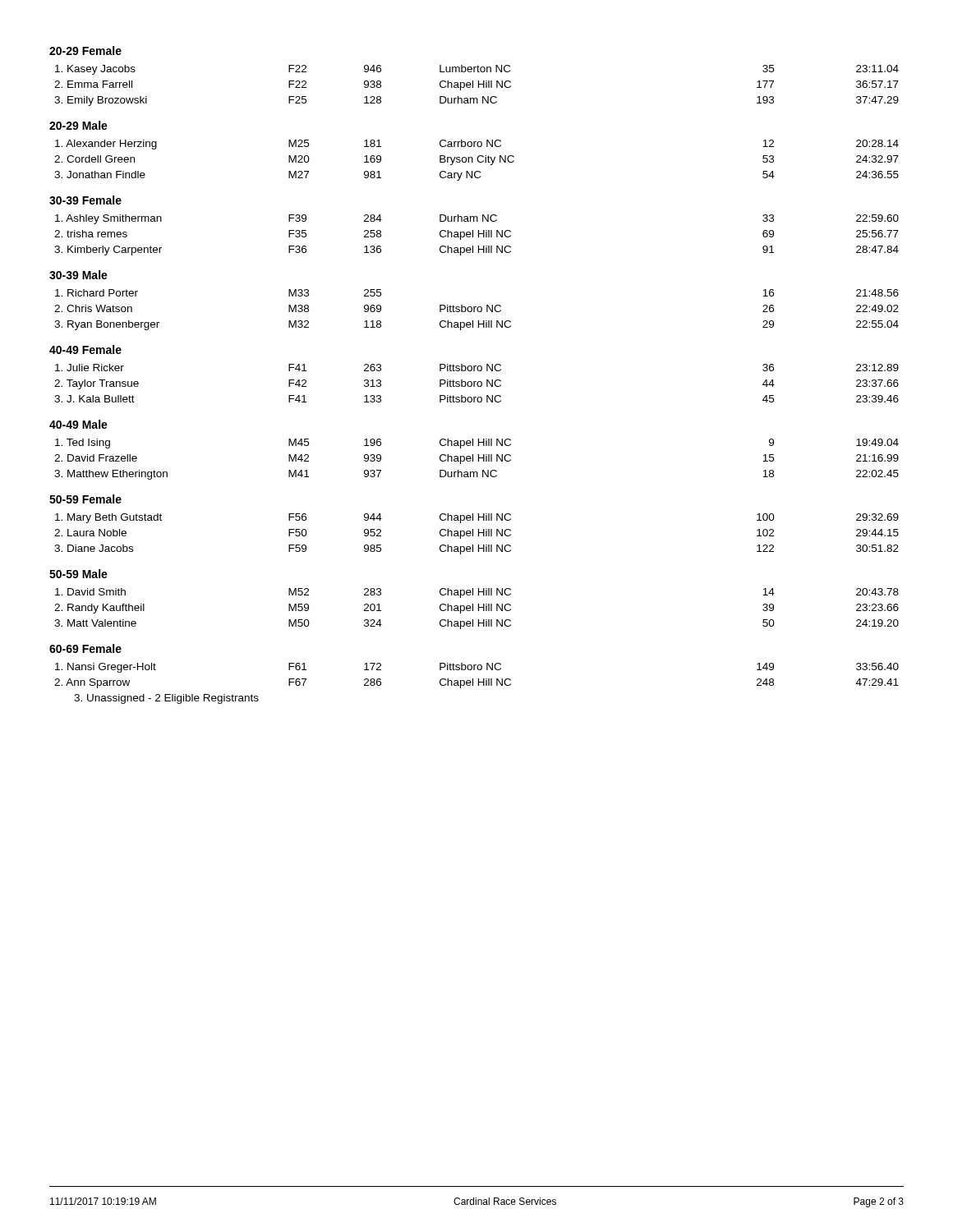Find the block starting "3. Unassigned - 2"
Screen dimensions: 1232x953
(x=166, y=698)
